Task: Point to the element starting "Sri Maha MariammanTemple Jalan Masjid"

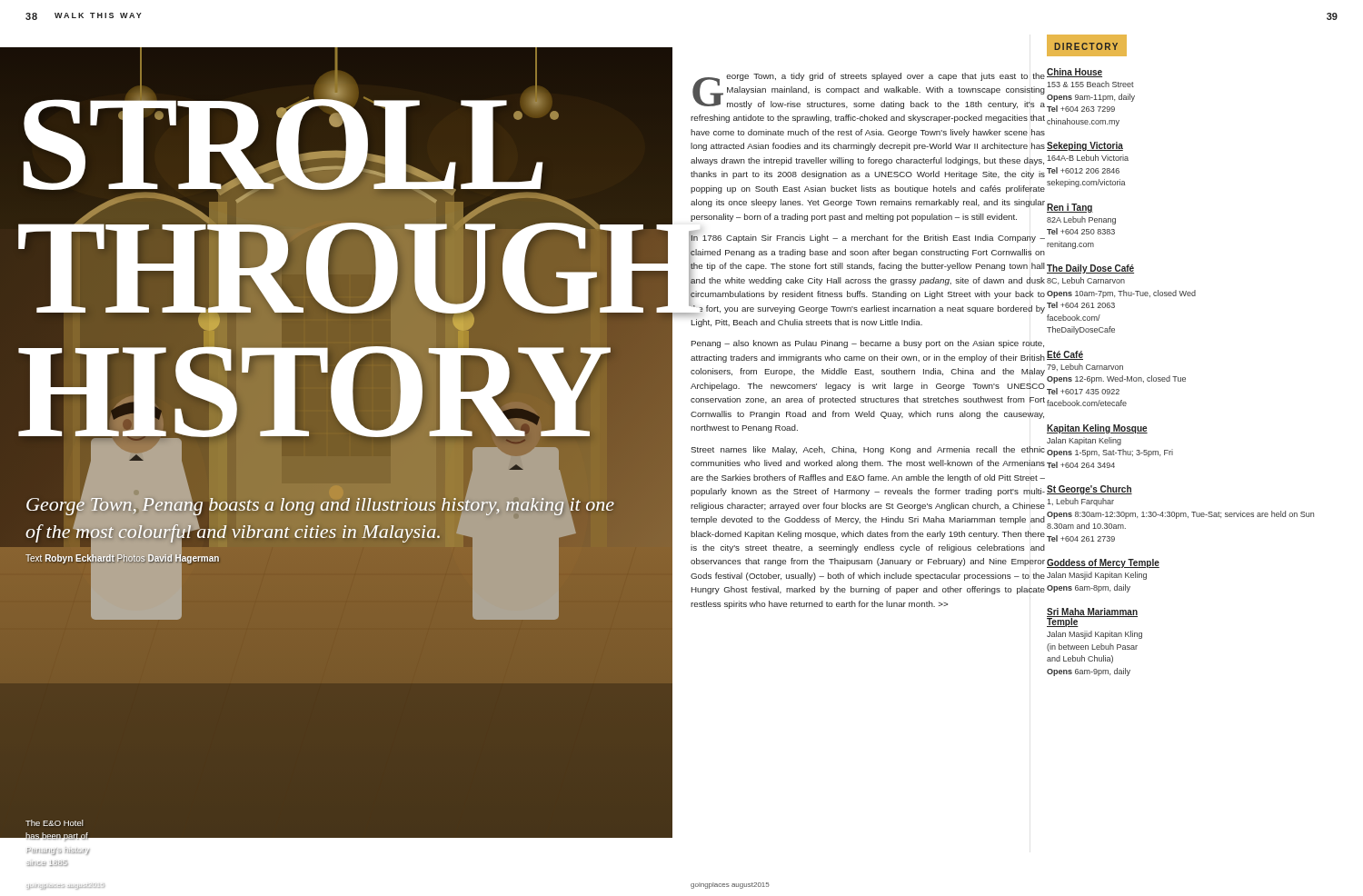Action: pos(1092,617)
